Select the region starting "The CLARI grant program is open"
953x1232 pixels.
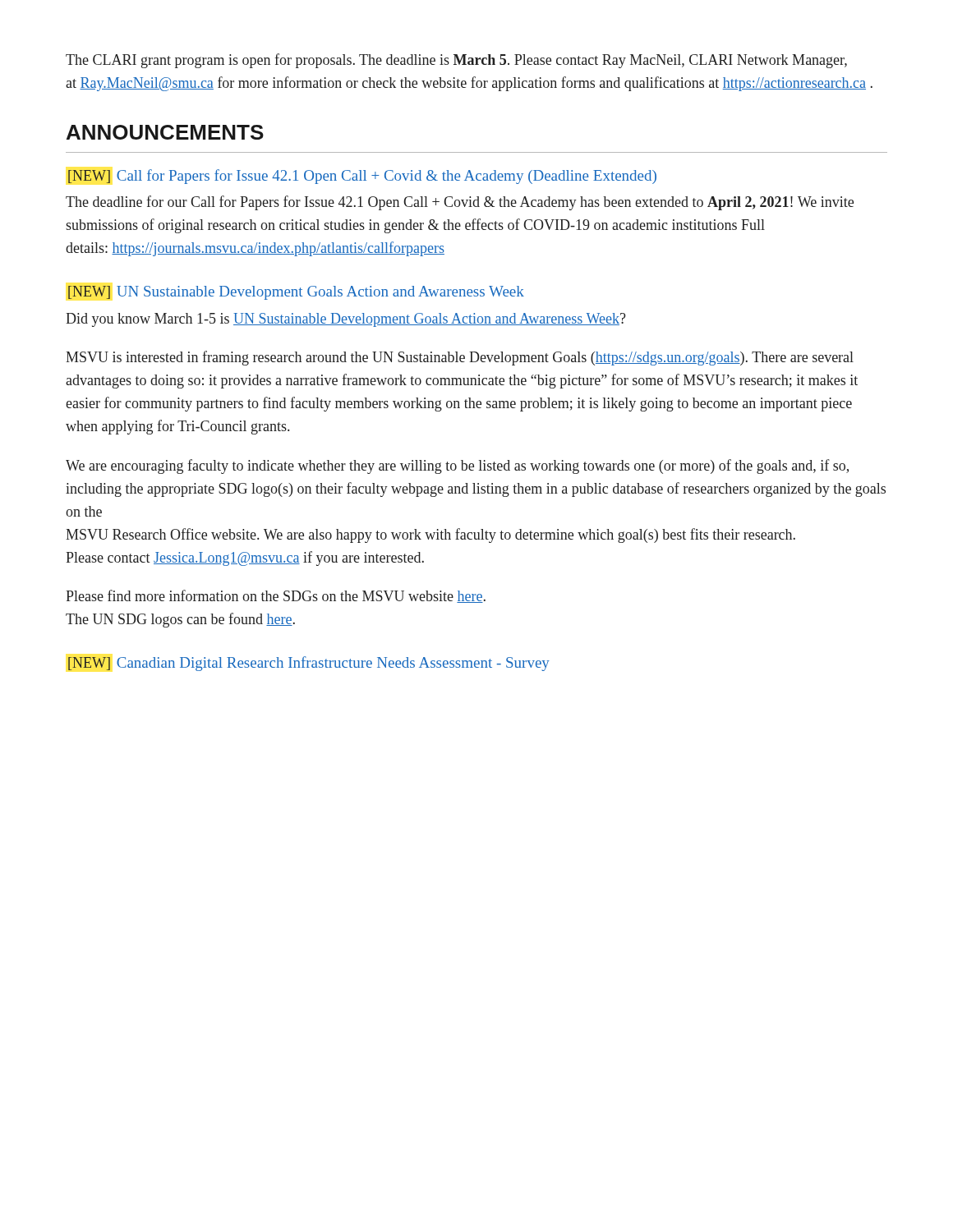[470, 71]
